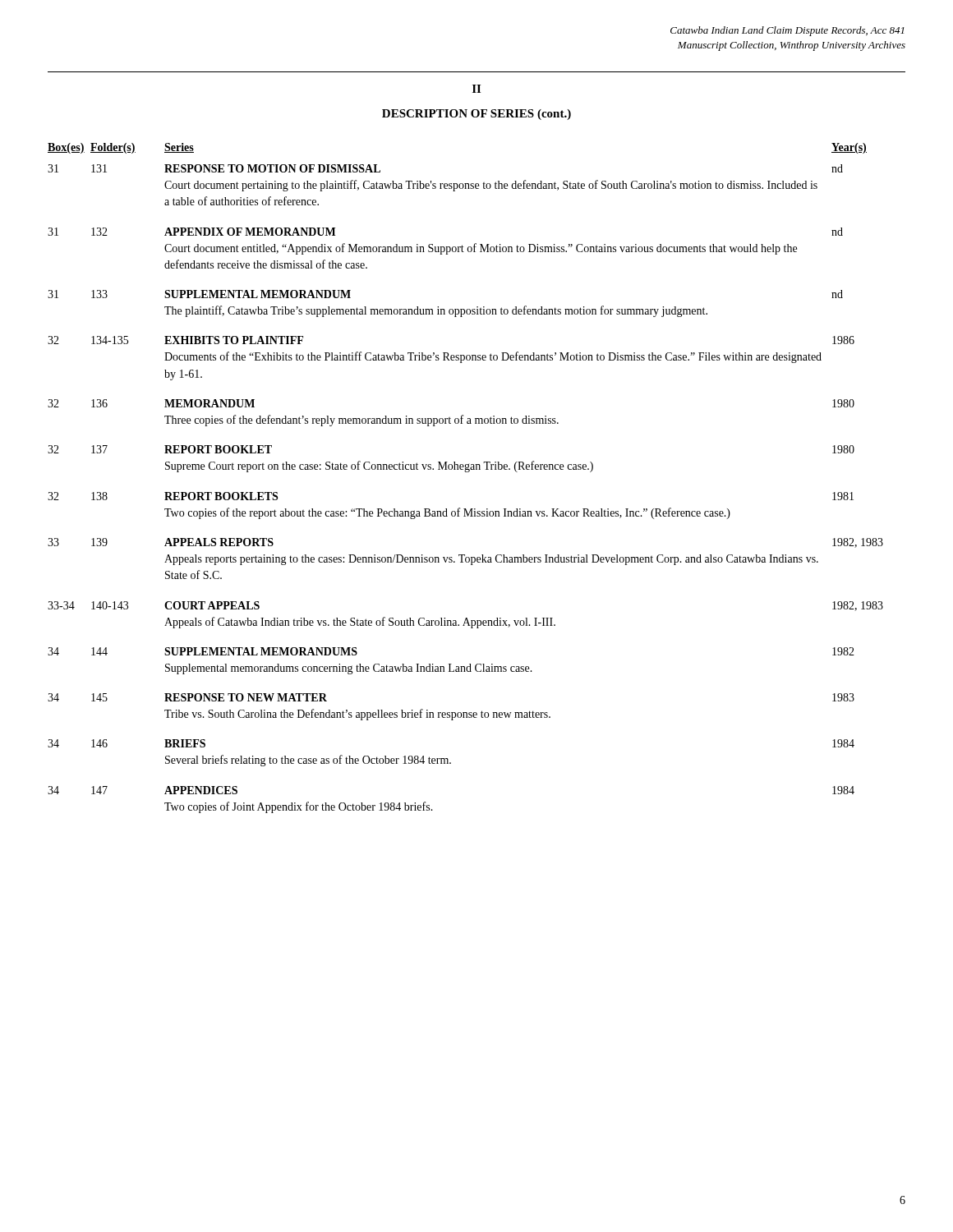Find the table that mentions "Box(es) Folder(s) Series"
953x1232 pixels.
pos(476,486)
